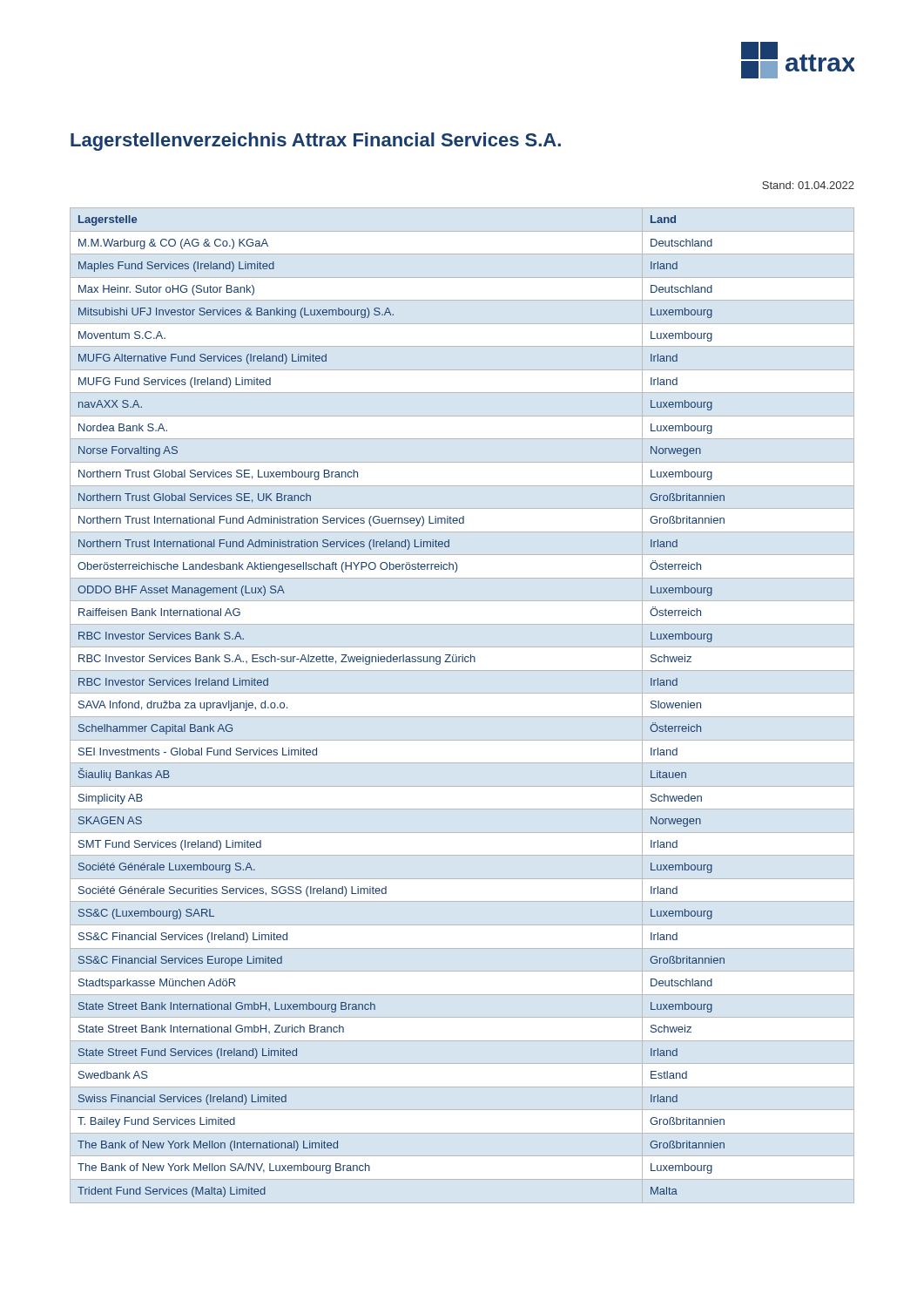Locate the logo
Image resolution: width=924 pixels, height=1307 pixels.
point(798,63)
